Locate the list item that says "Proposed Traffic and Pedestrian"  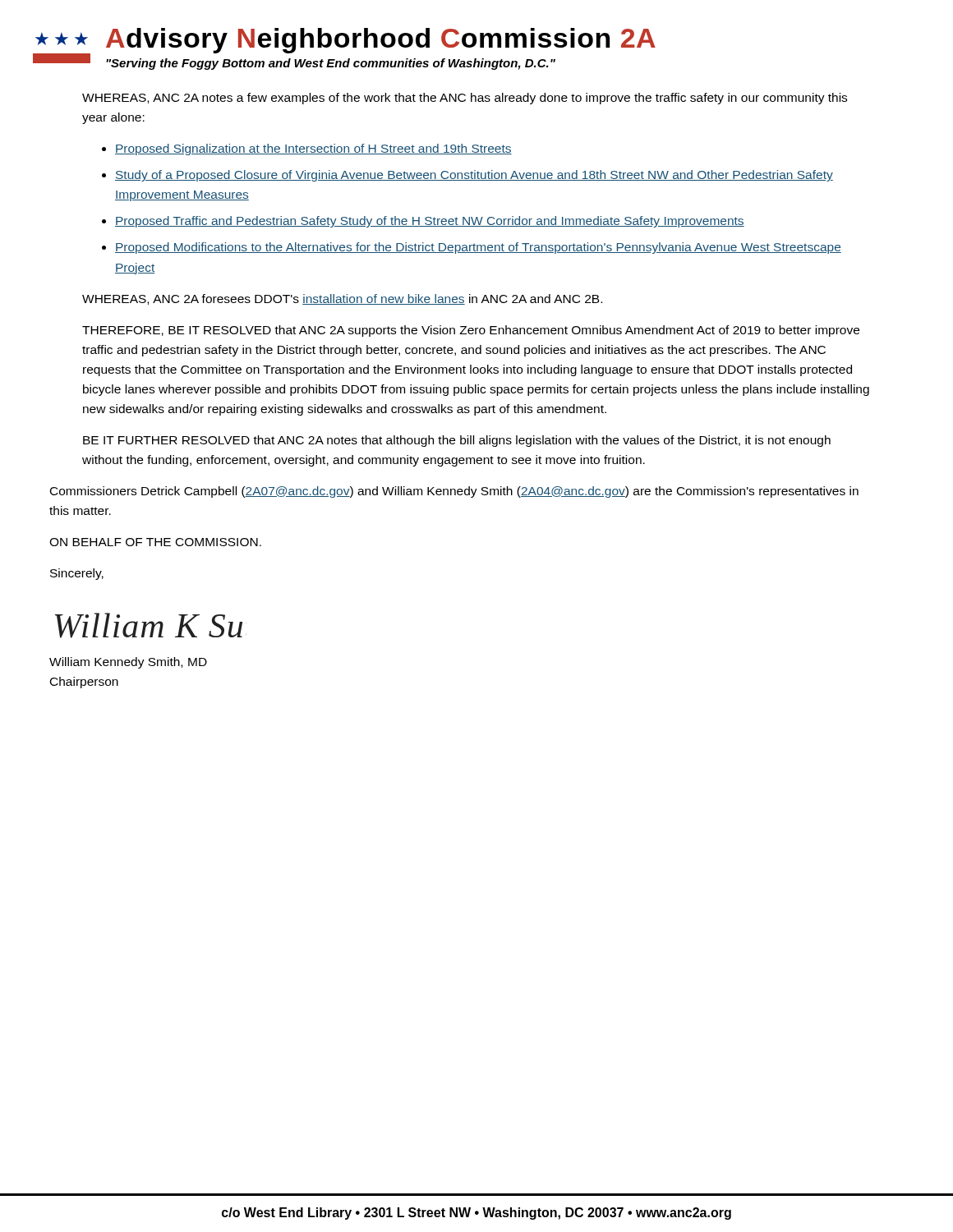tap(430, 221)
